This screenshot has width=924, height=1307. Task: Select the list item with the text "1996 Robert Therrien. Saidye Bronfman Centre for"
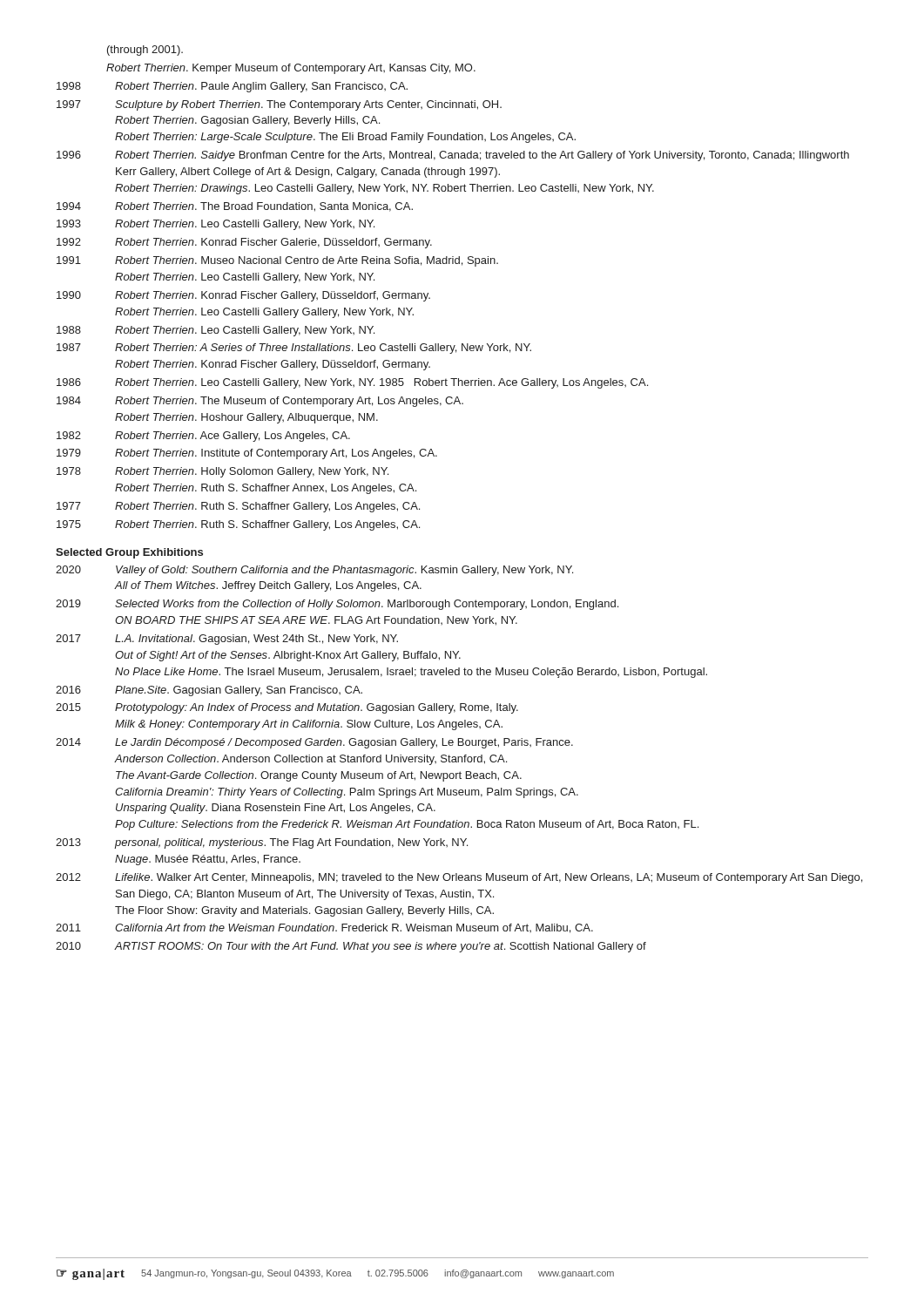coord(462,172)
